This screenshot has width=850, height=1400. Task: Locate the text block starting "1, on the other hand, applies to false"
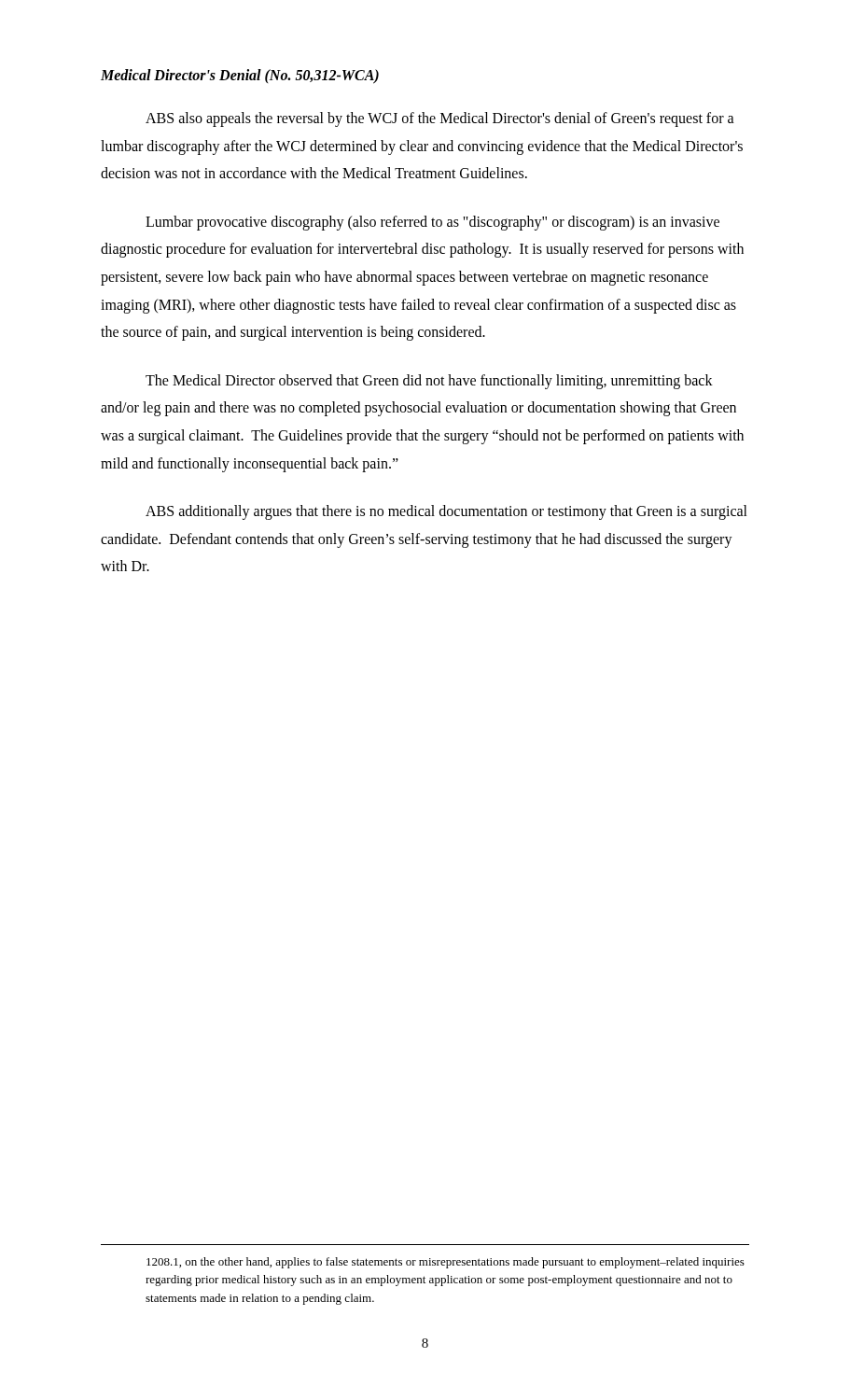[x=445, y=1279]
